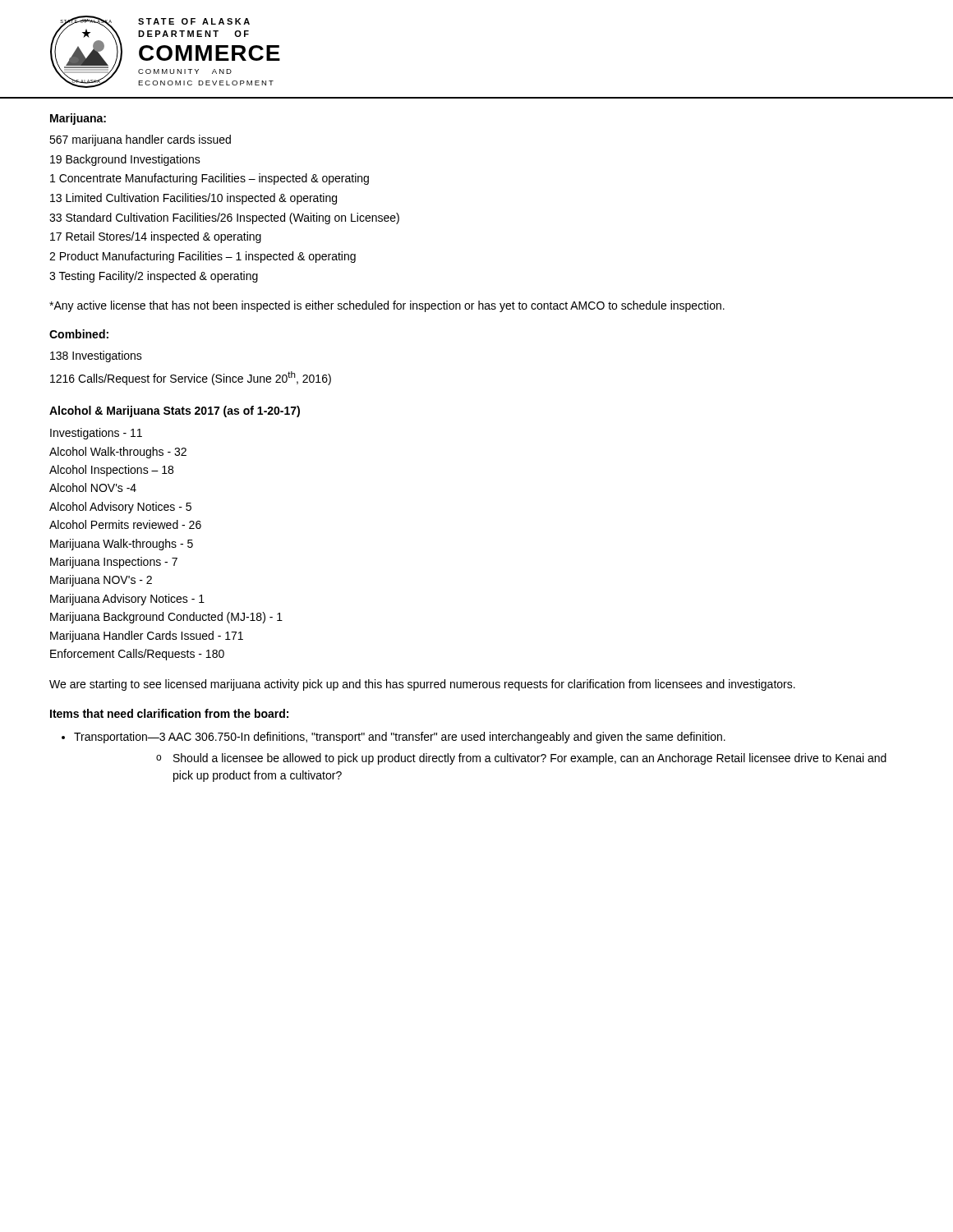Click the passage that begins "13 Limited Cultivation Facilities/10 inspected"
Screen dimensions: 1232x953
(193, 198)
